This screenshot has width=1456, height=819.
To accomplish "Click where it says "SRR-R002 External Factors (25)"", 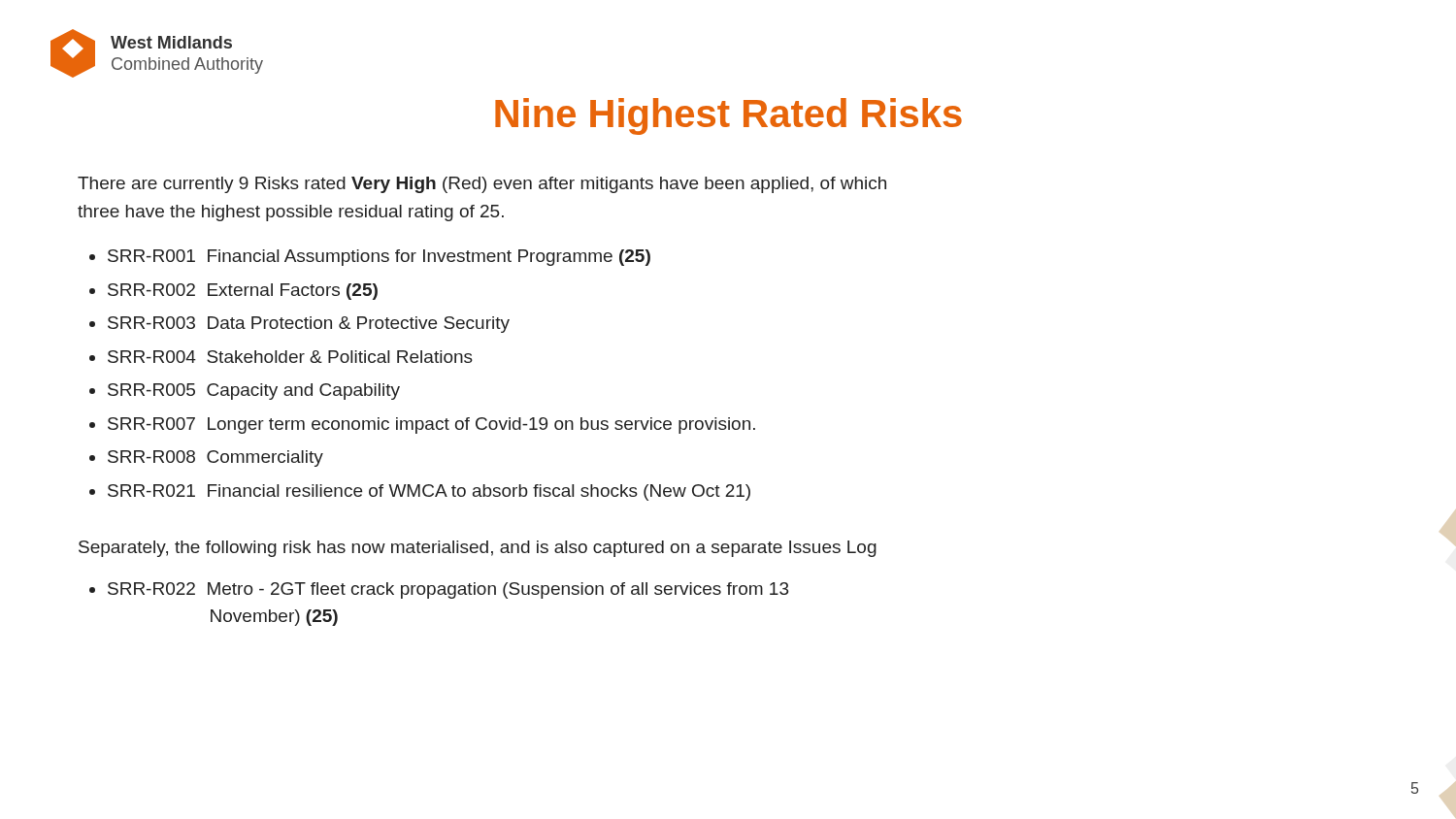I will [243, 290].
